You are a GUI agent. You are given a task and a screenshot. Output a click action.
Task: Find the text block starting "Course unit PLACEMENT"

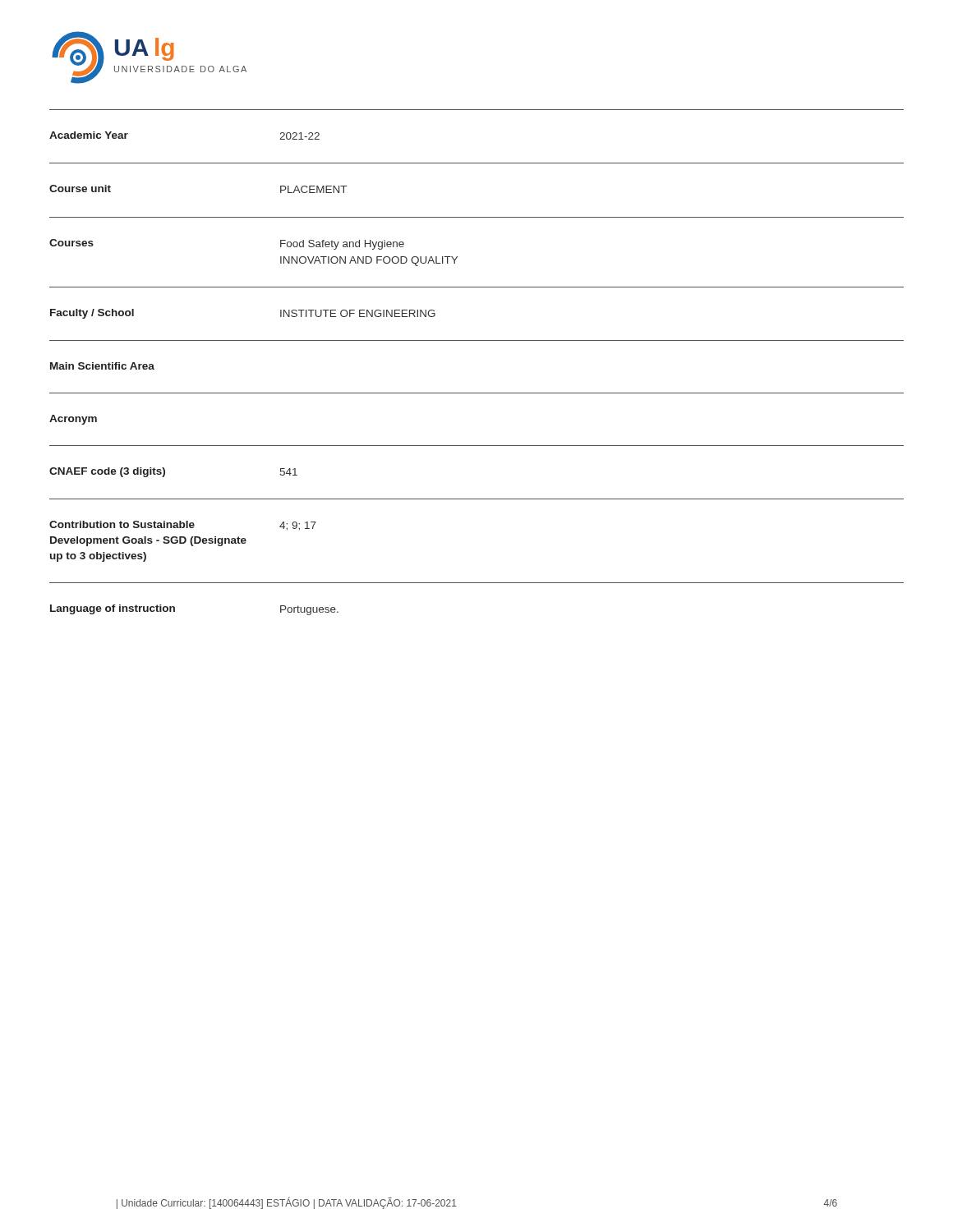79,189
